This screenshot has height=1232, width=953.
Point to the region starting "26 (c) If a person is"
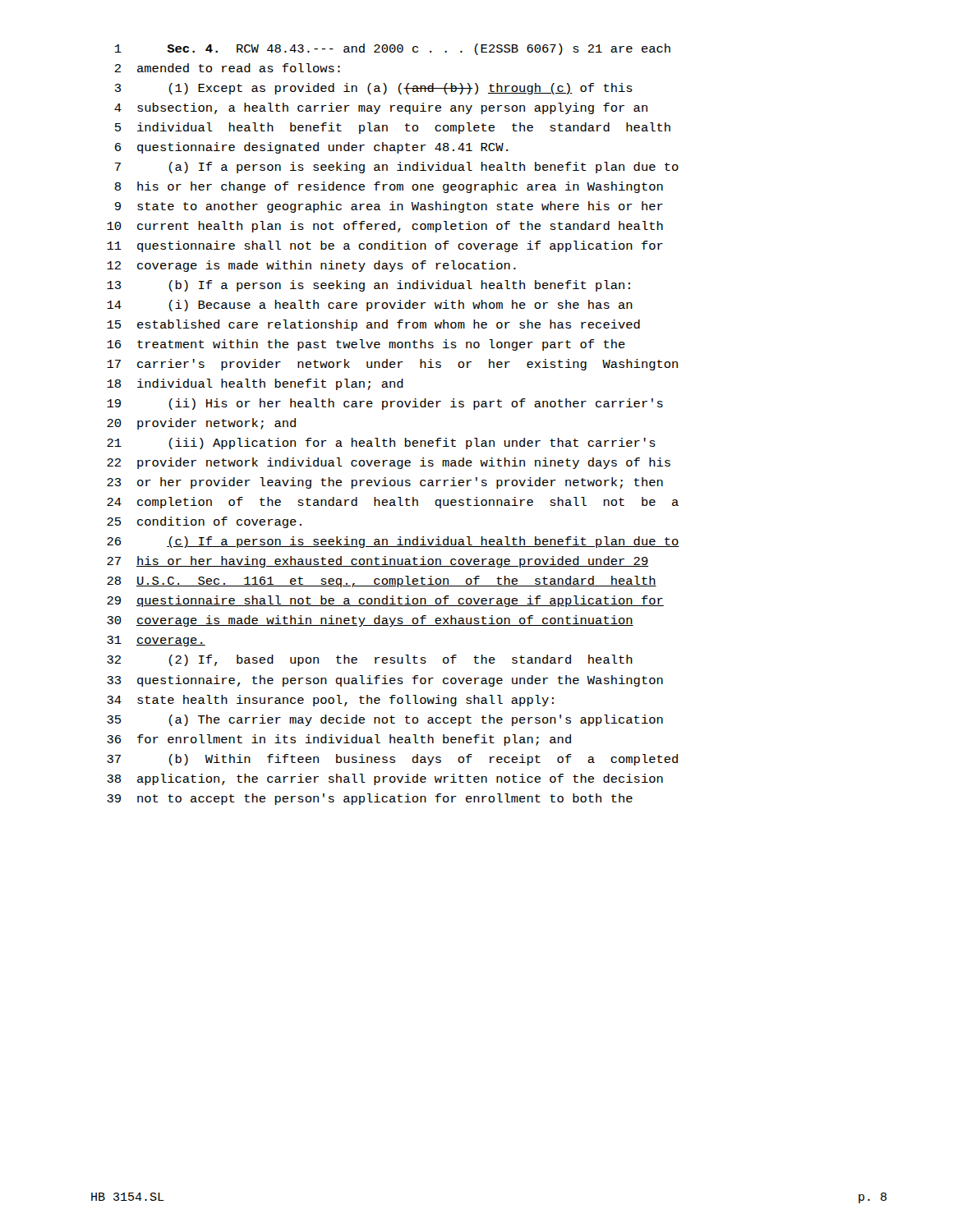(x=489, y=592)
